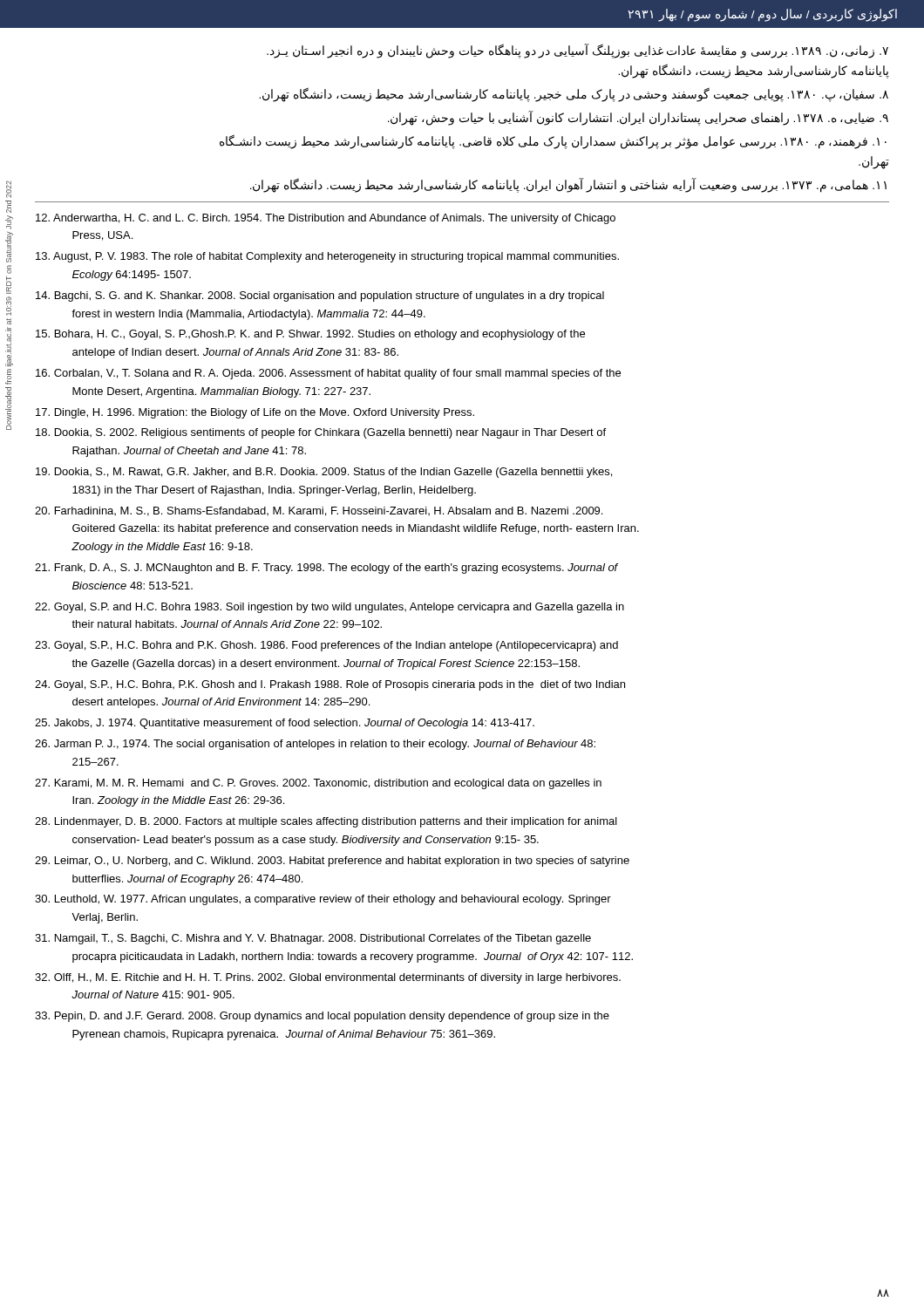Click on the list item containing "27. Karami, M. M. R. Hemami and C."

[x=318, y=791]
